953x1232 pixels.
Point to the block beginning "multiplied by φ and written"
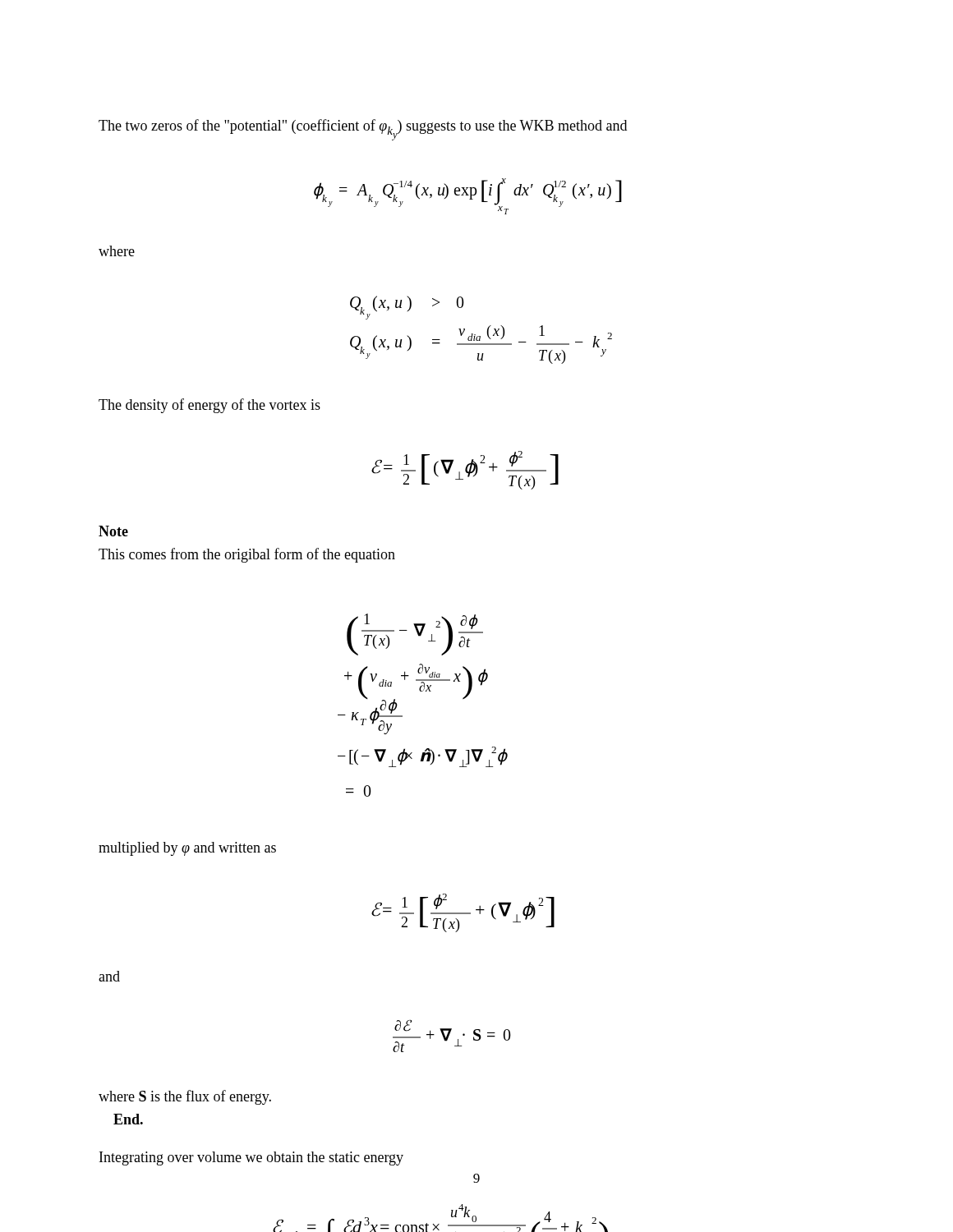click(187, 847)
